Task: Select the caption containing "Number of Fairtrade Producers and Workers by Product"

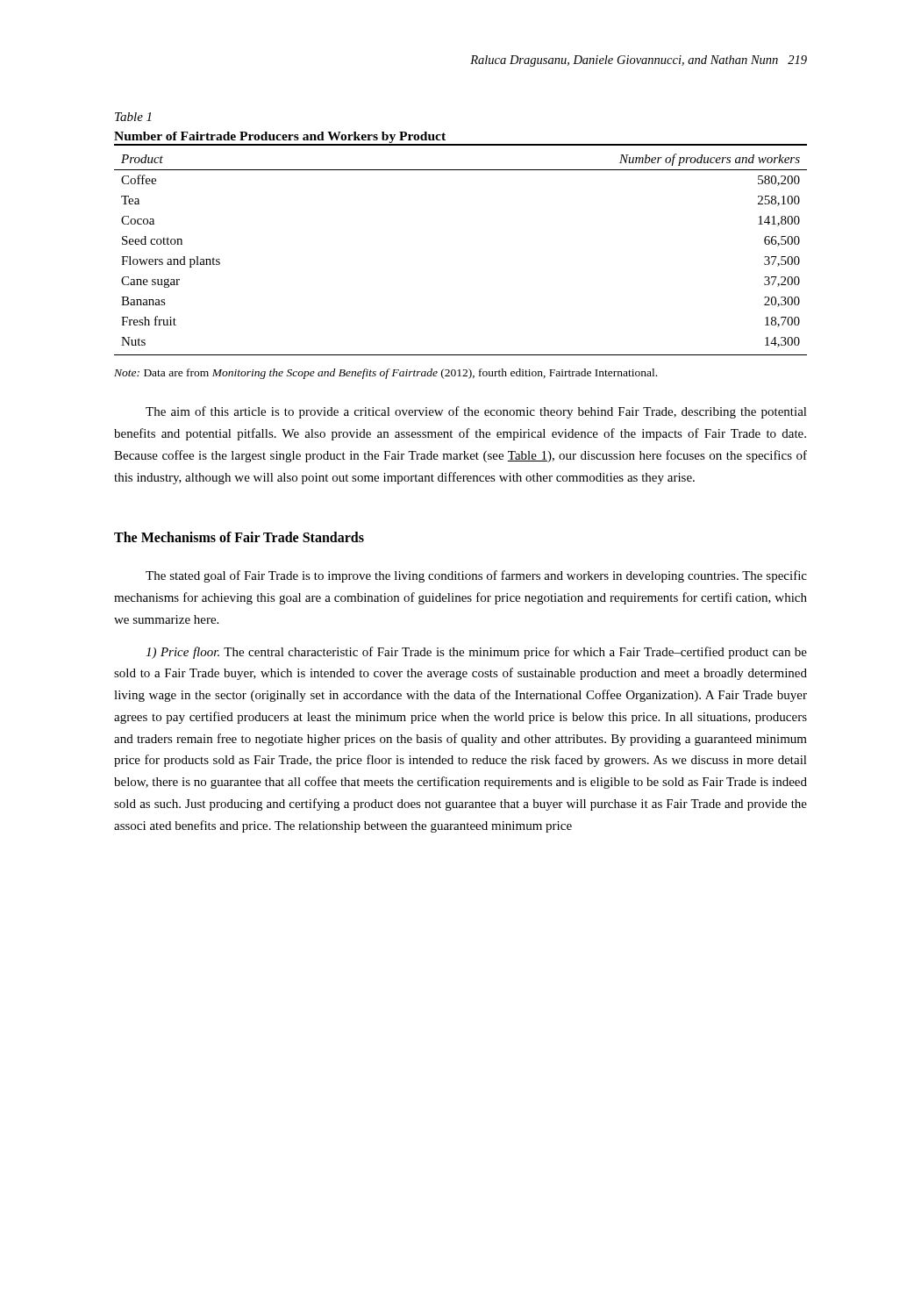Action: (x=280, y=136)
